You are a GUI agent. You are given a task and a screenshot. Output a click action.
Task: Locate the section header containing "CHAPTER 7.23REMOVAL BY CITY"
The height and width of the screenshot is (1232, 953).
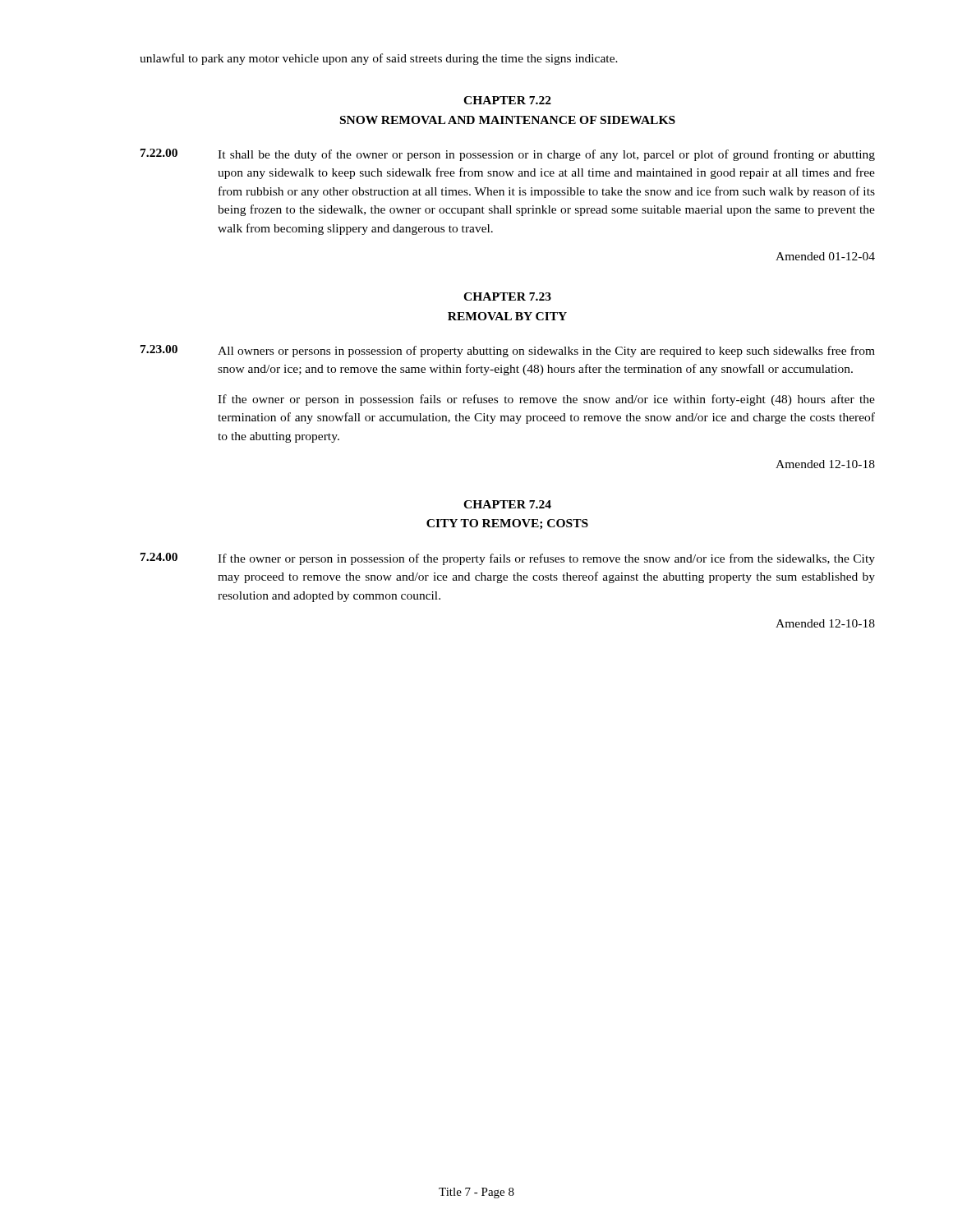click(x=507, y=306)
